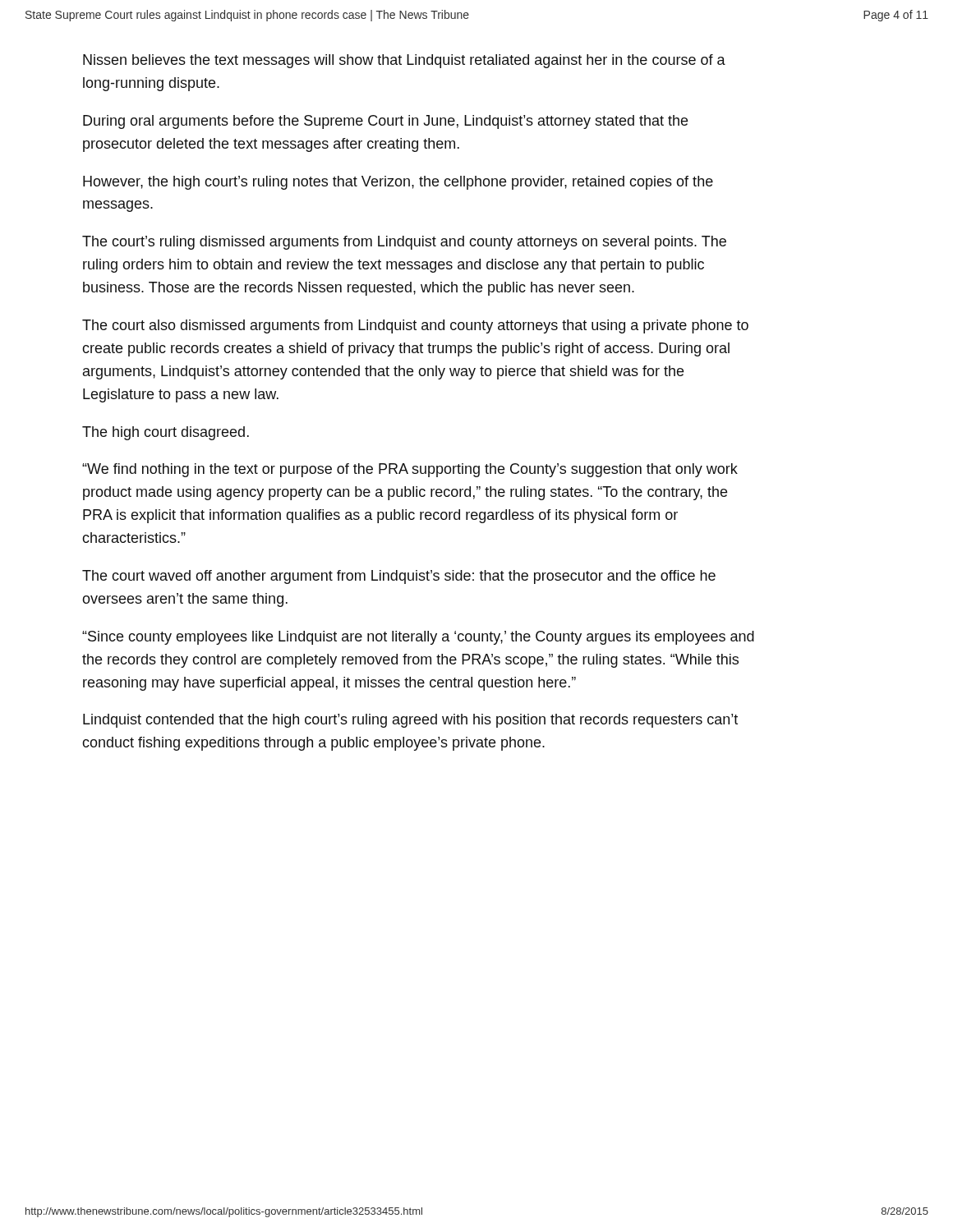
Task: Click on the block starting "However, the high court’s"
Action: tap(419, 193)
